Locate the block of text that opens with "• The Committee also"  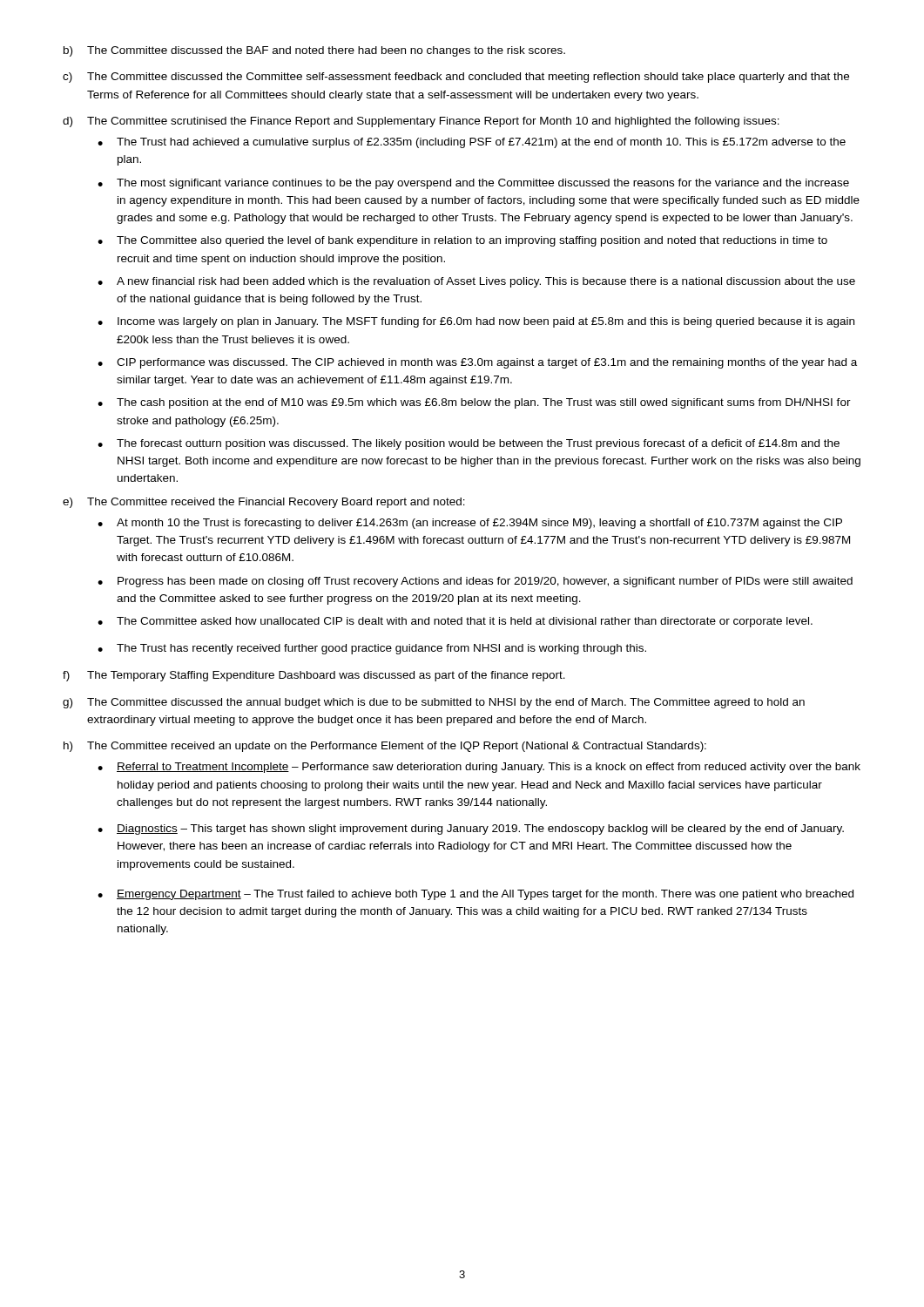(x=479, y=250)
